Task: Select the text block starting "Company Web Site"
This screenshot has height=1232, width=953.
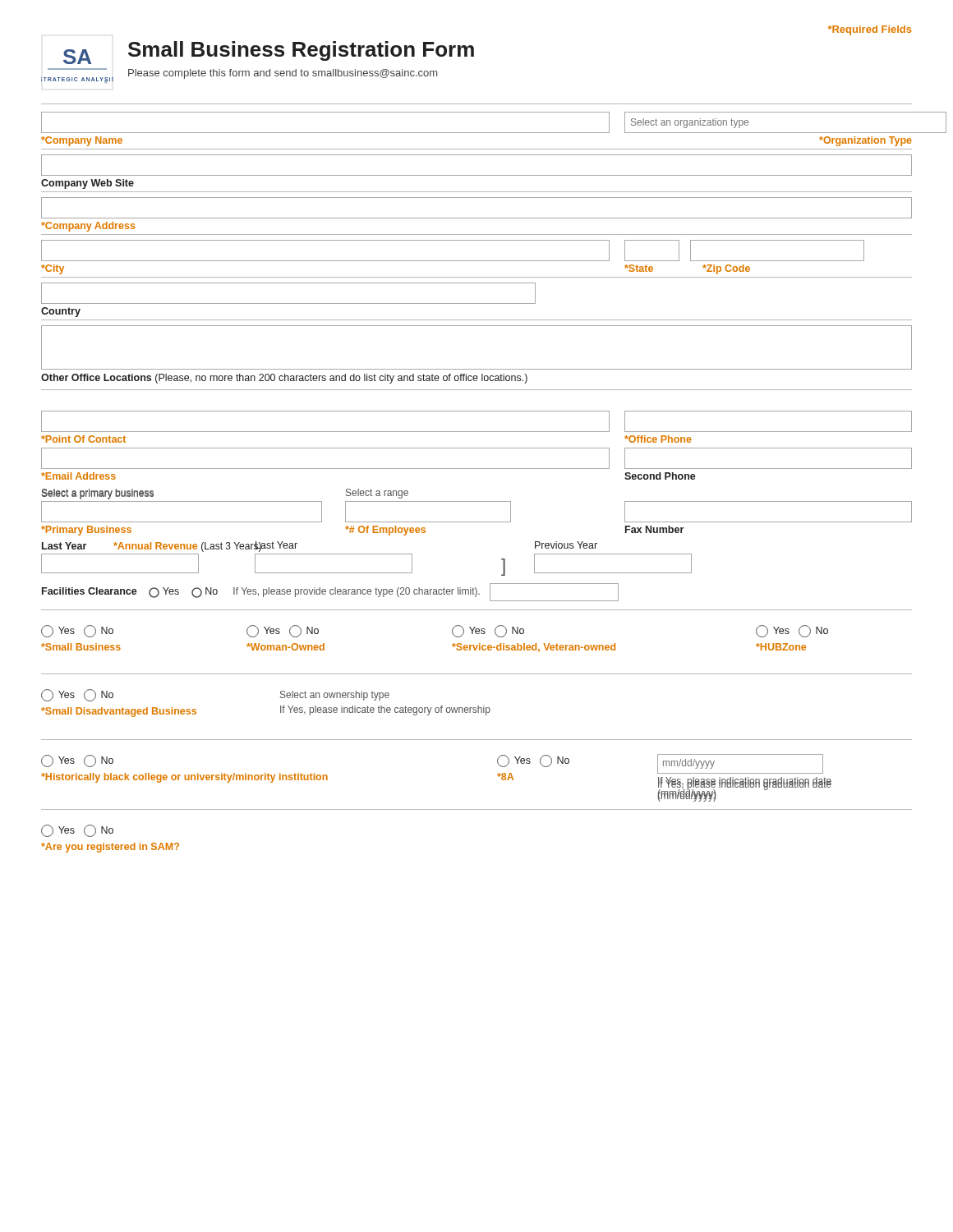Action: [87, 183]
